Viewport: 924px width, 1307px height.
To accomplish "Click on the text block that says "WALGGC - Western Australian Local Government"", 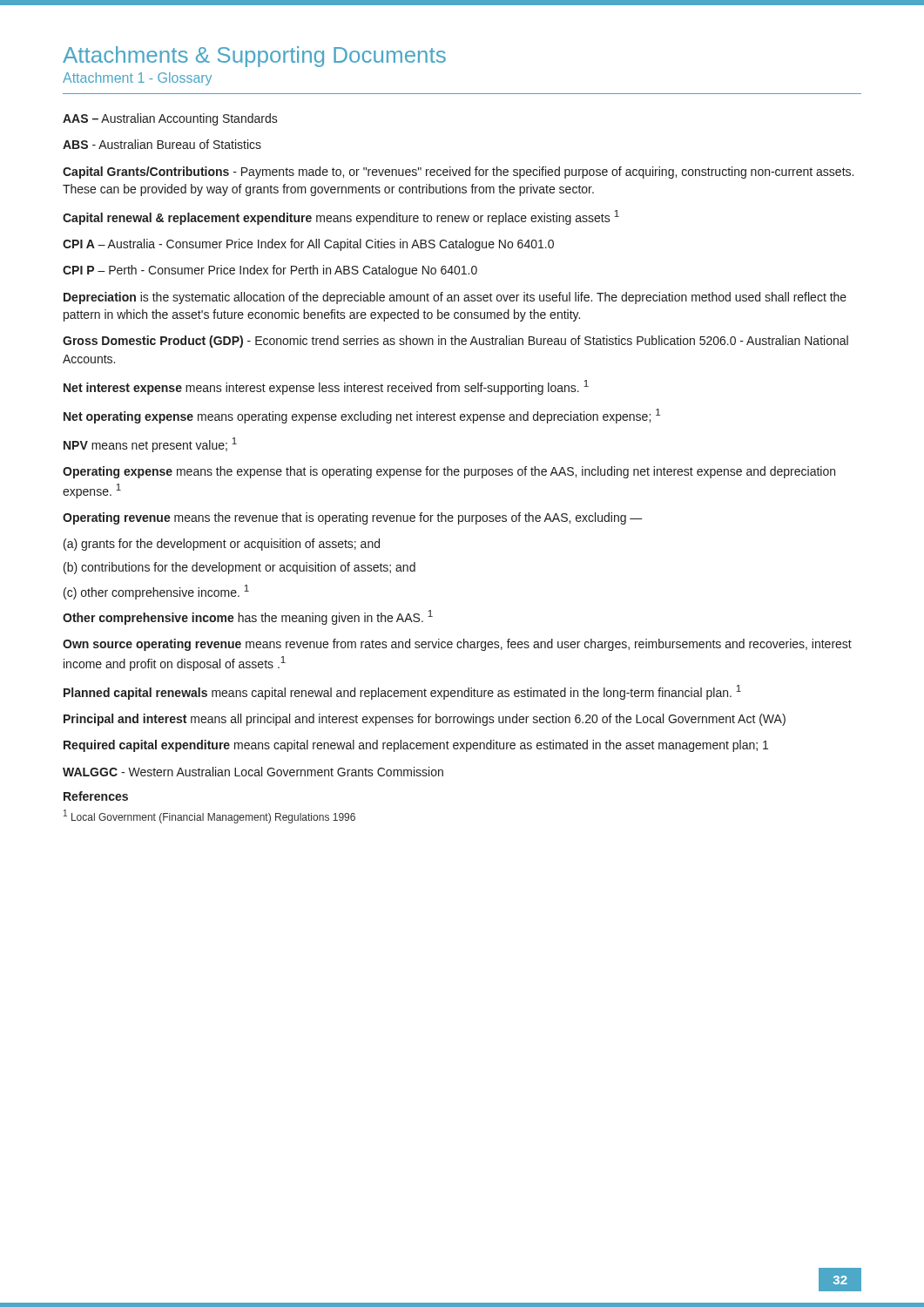I will pos(253,772).
